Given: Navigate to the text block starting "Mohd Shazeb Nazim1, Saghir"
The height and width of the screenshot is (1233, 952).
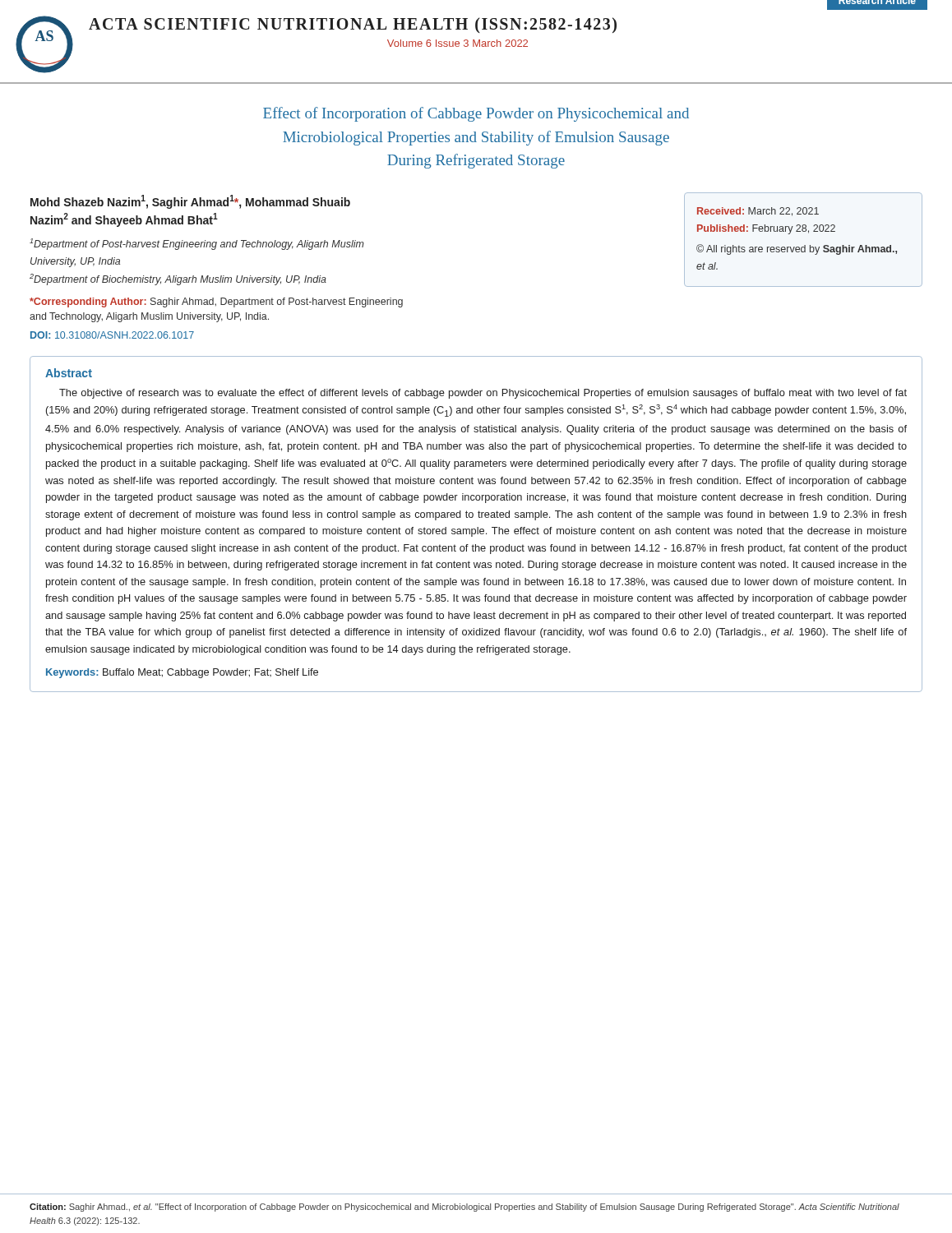Looking at the screenshot, I should (190, 202).
